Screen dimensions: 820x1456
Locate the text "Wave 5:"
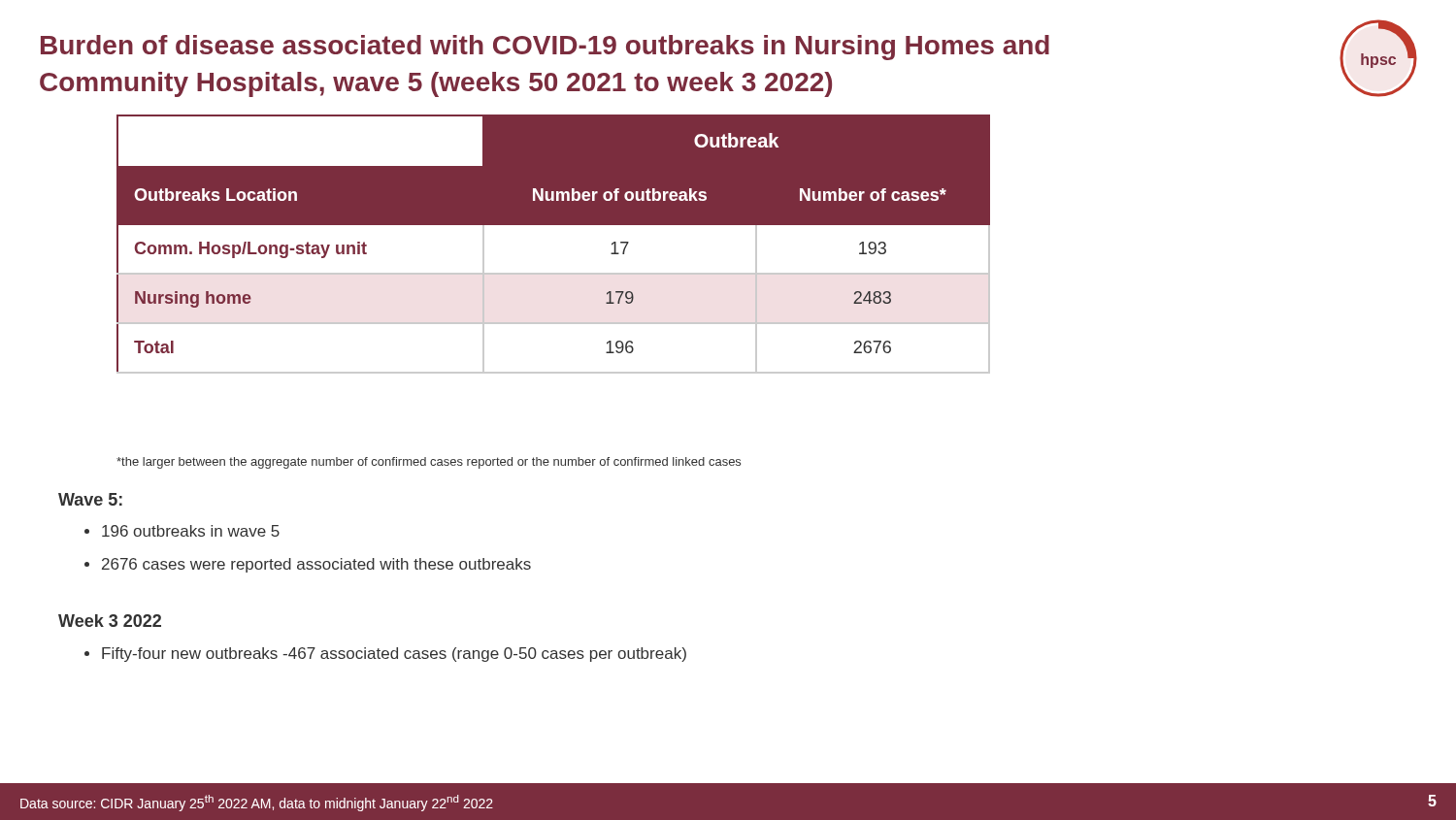tap(91, 500)
